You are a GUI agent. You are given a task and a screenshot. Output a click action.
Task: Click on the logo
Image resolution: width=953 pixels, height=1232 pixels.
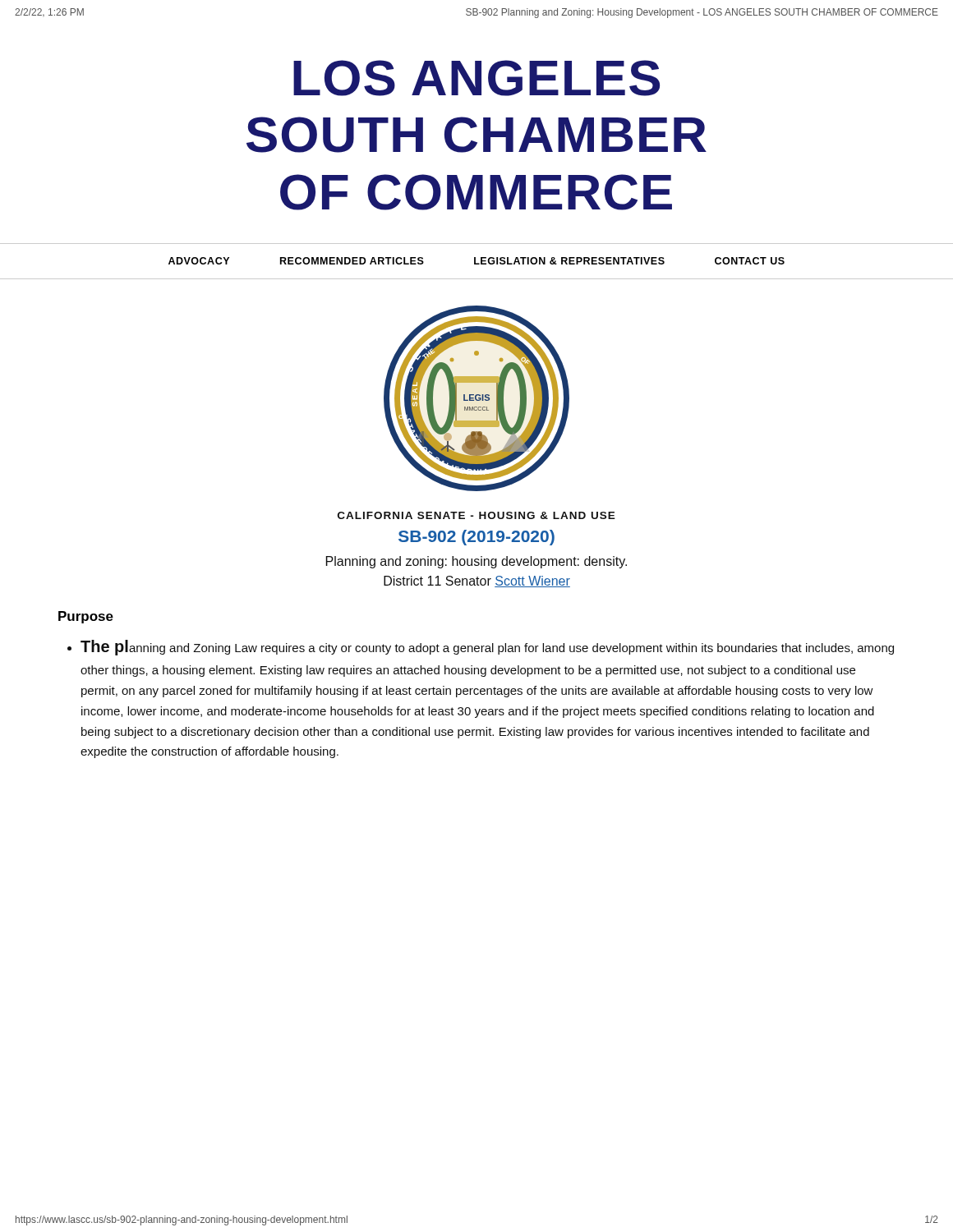tap(476, 390)
